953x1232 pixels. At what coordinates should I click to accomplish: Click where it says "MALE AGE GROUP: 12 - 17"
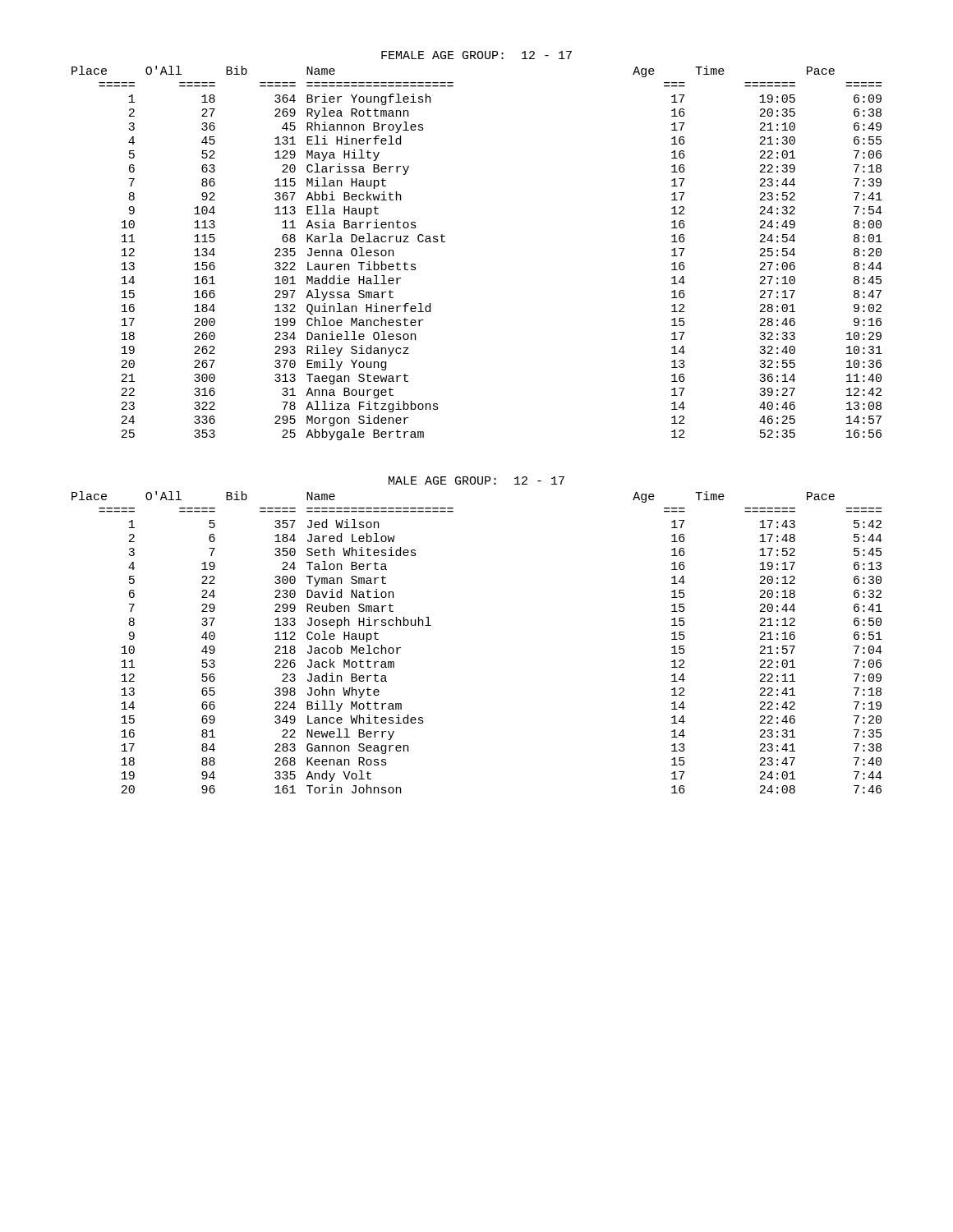coord(476,482)
